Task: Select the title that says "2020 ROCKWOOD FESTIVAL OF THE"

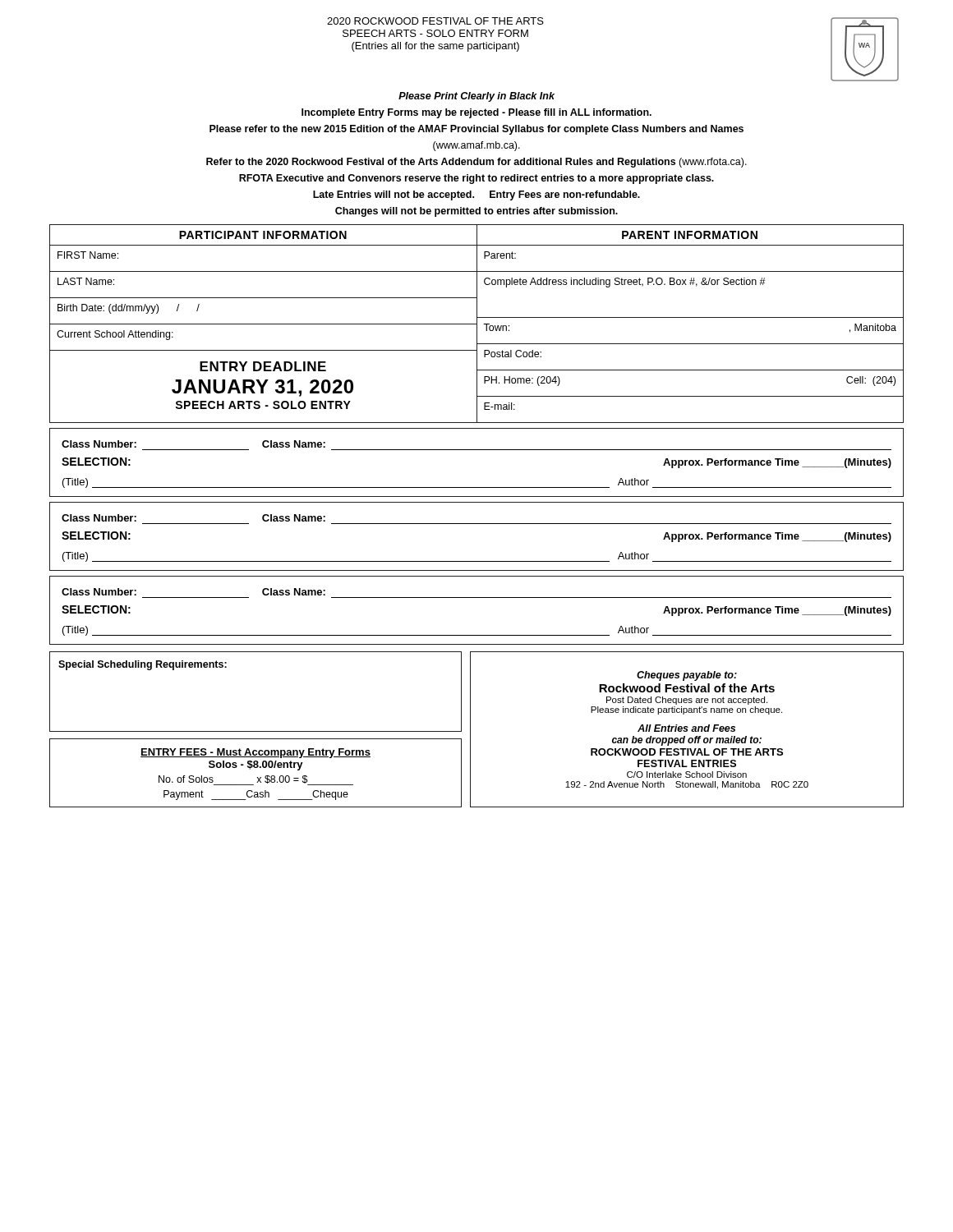Action: (x=476, y=50)
